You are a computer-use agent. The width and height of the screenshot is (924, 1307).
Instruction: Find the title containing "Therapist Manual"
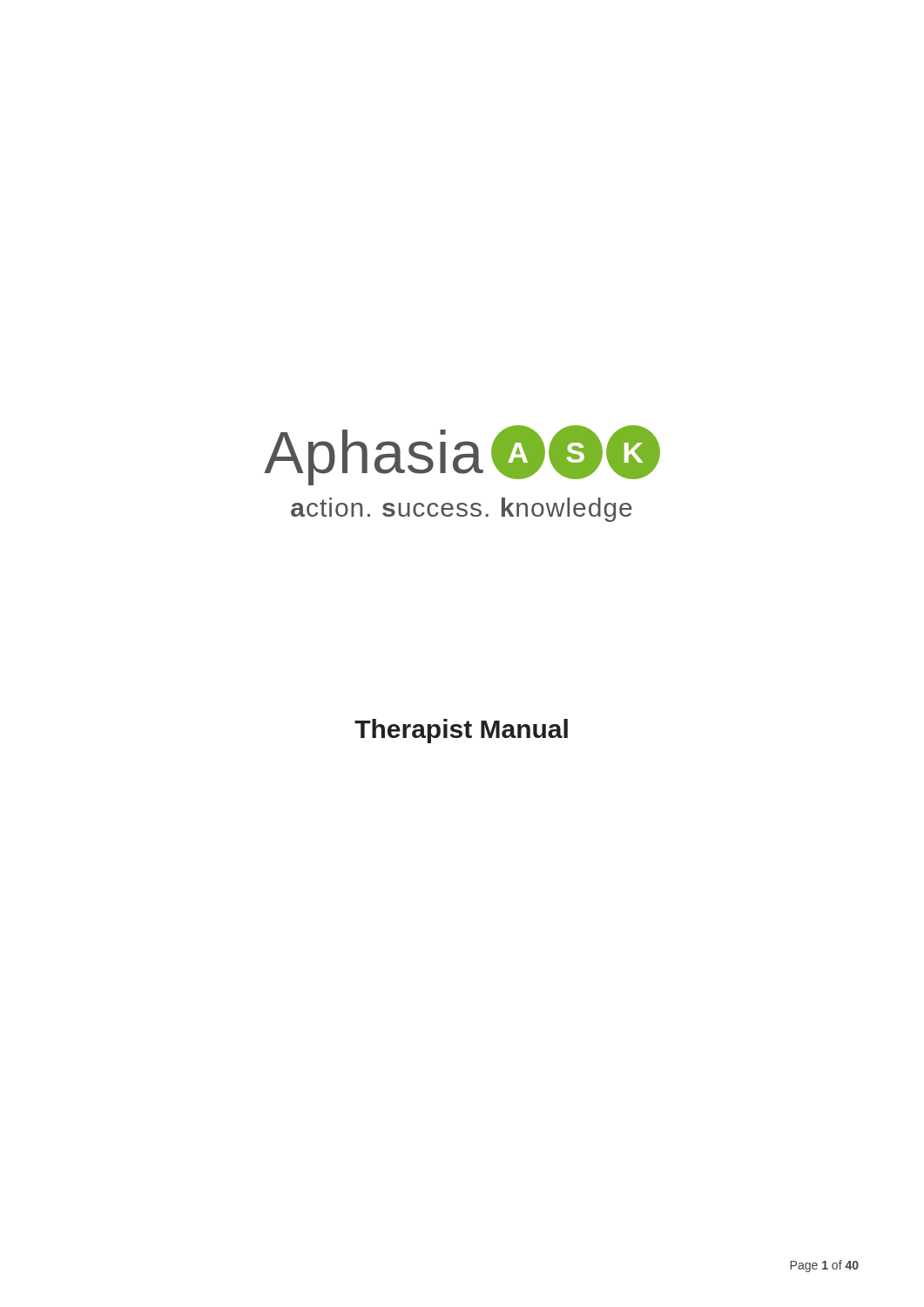462,729
